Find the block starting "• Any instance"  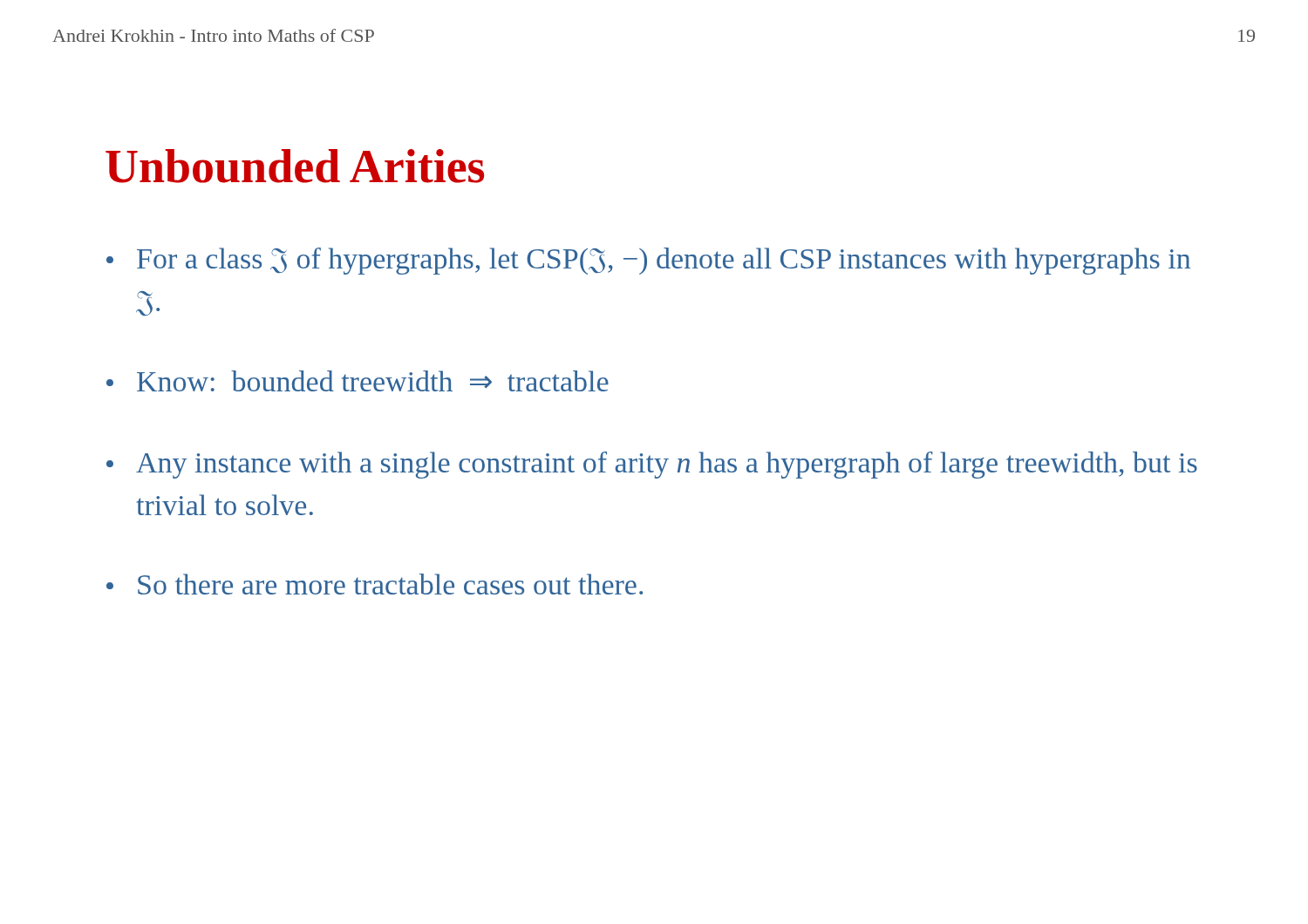point(654,484)
